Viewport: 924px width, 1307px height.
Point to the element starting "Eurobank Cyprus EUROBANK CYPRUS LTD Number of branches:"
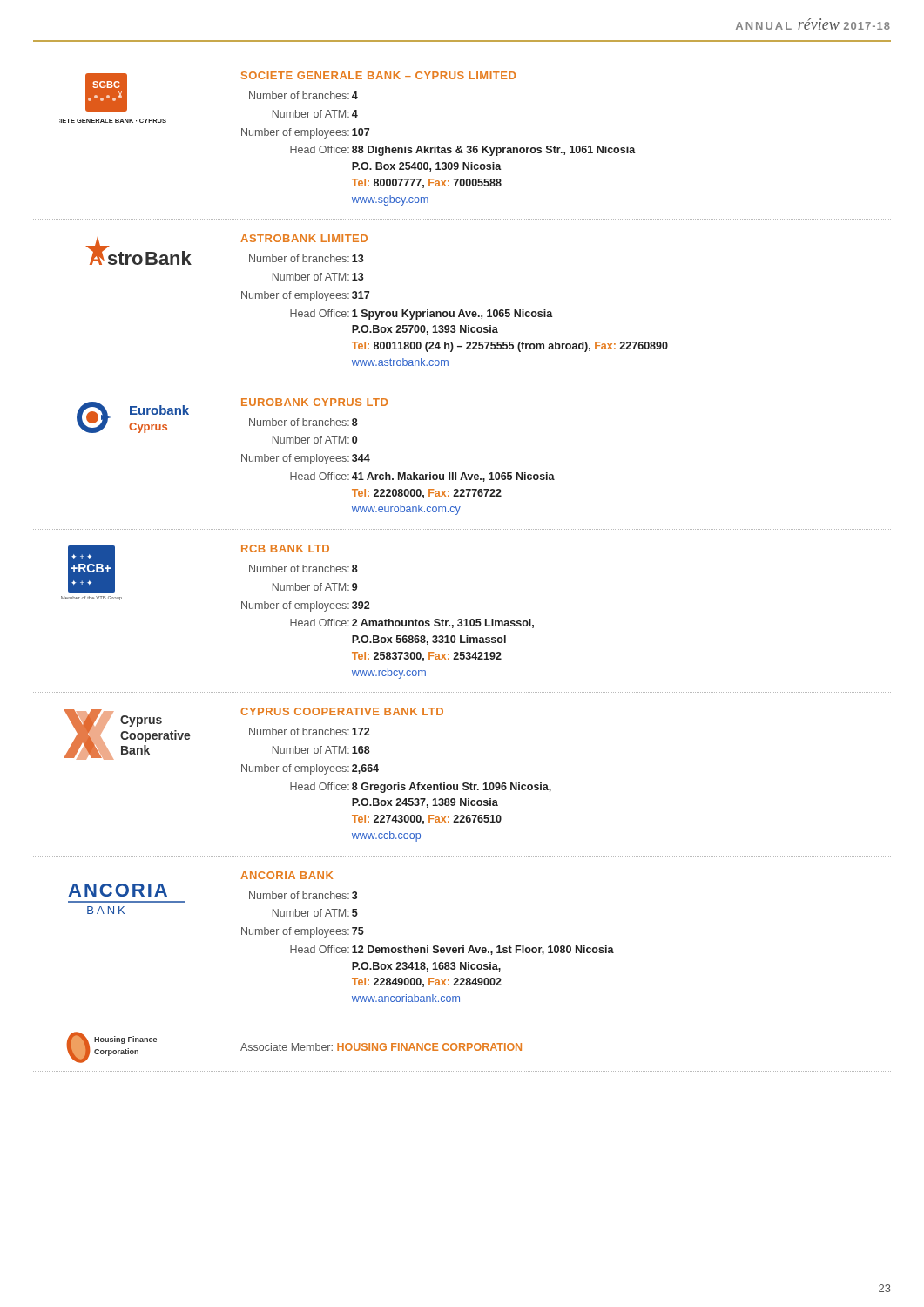coord(316,457)
